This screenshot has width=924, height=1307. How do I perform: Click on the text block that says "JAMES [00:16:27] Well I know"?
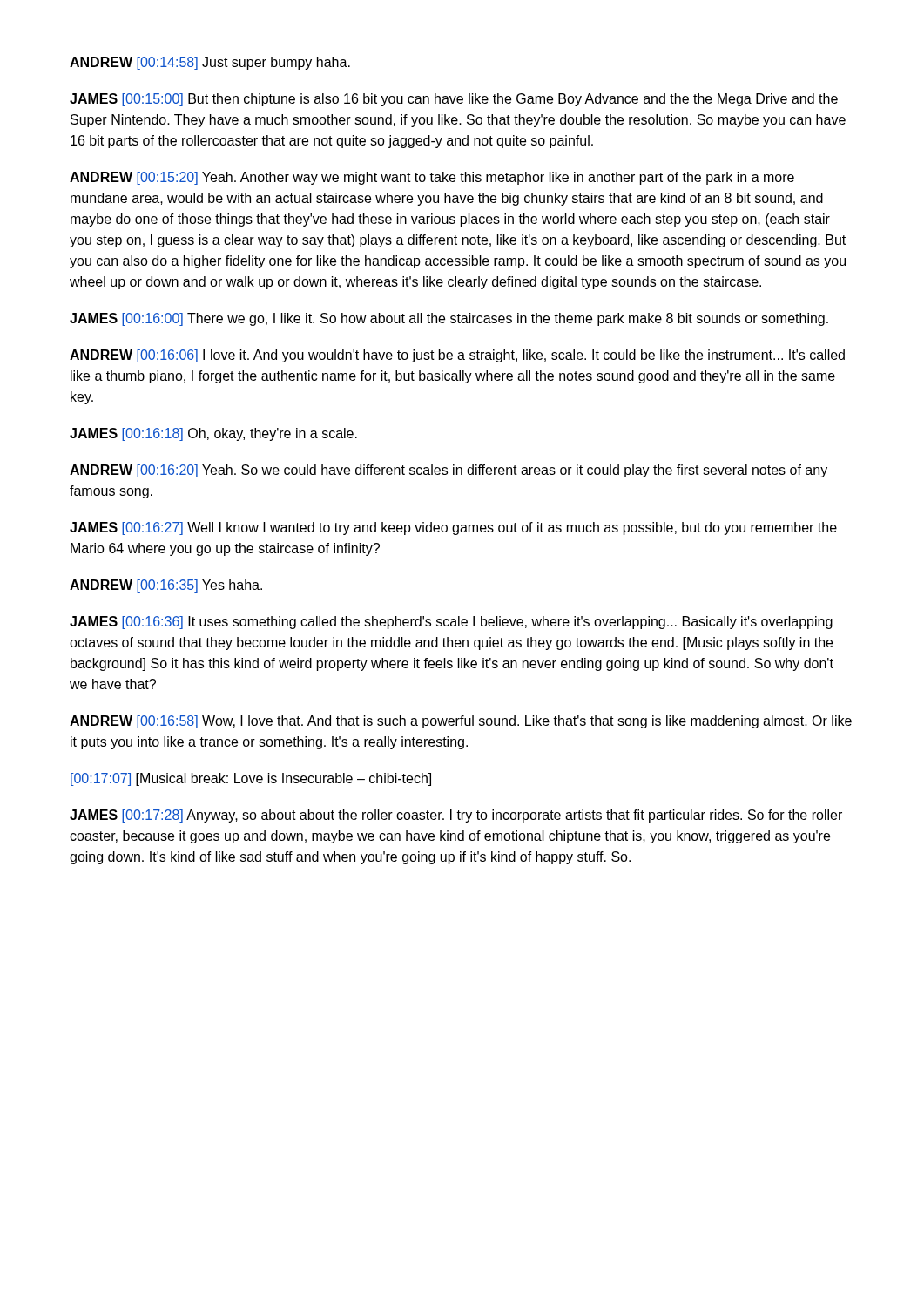453,538
